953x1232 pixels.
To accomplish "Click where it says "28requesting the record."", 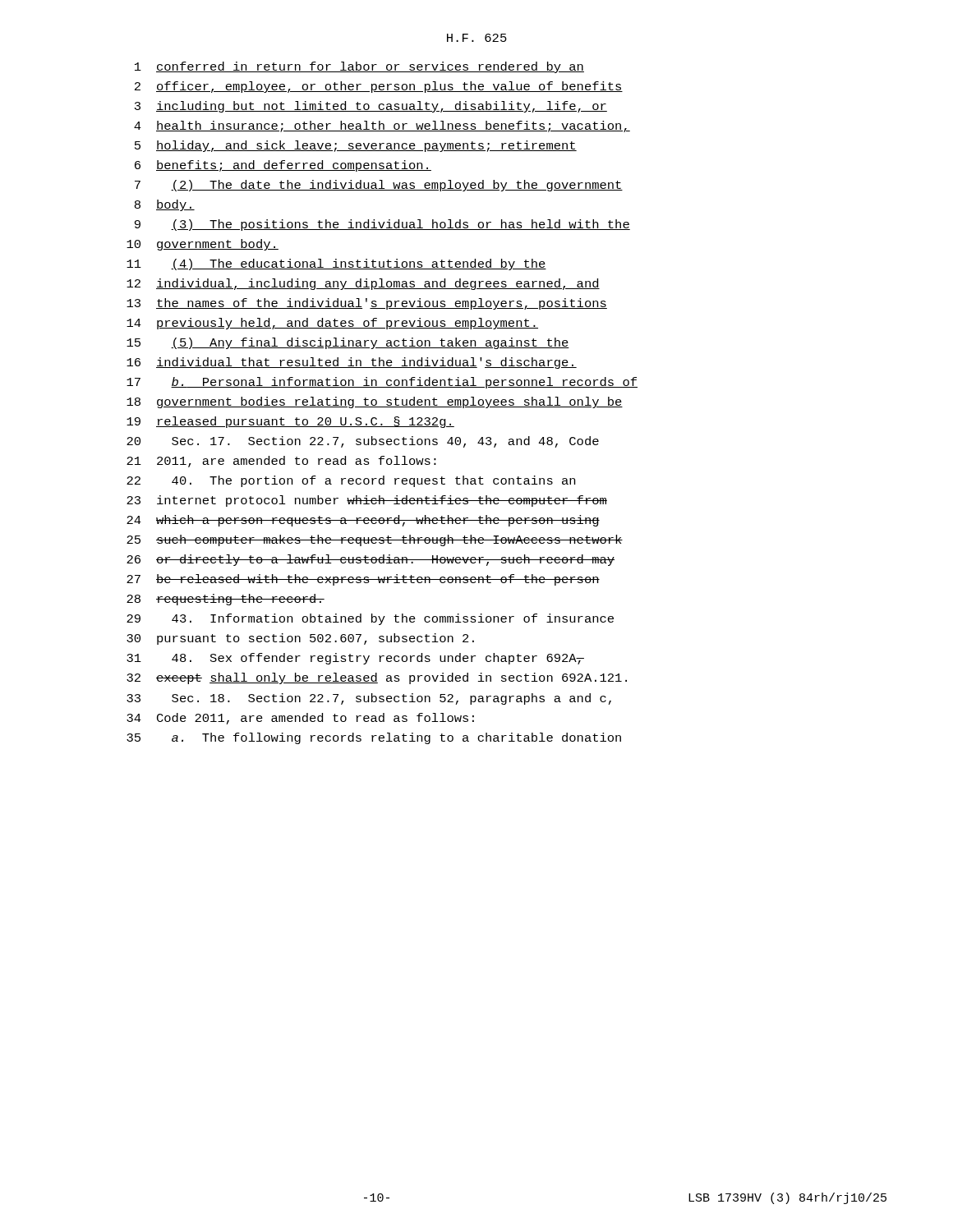I will 206,600.
